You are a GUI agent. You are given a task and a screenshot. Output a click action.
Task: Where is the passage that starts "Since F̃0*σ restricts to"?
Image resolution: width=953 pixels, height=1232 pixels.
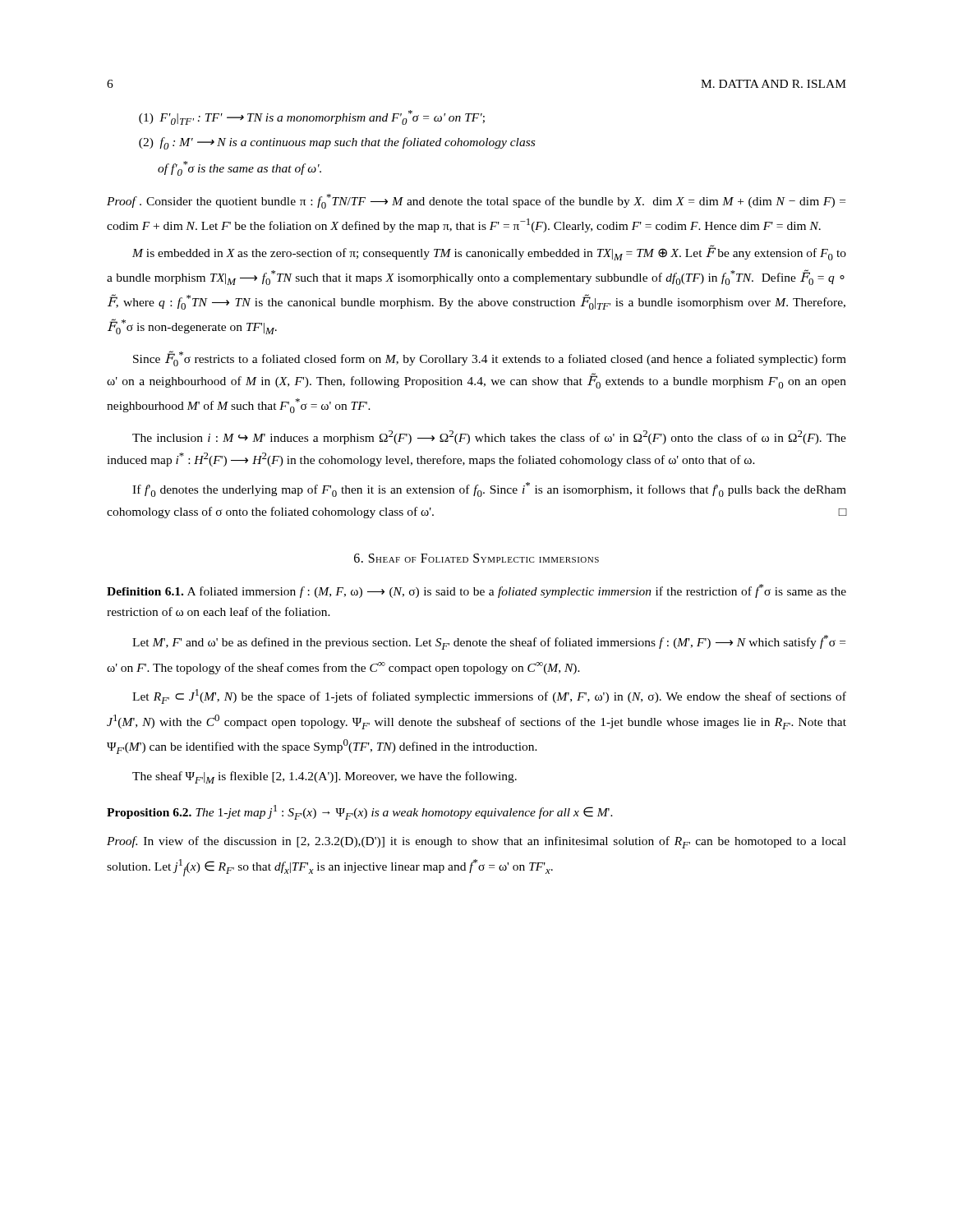(x=476, y=383)
